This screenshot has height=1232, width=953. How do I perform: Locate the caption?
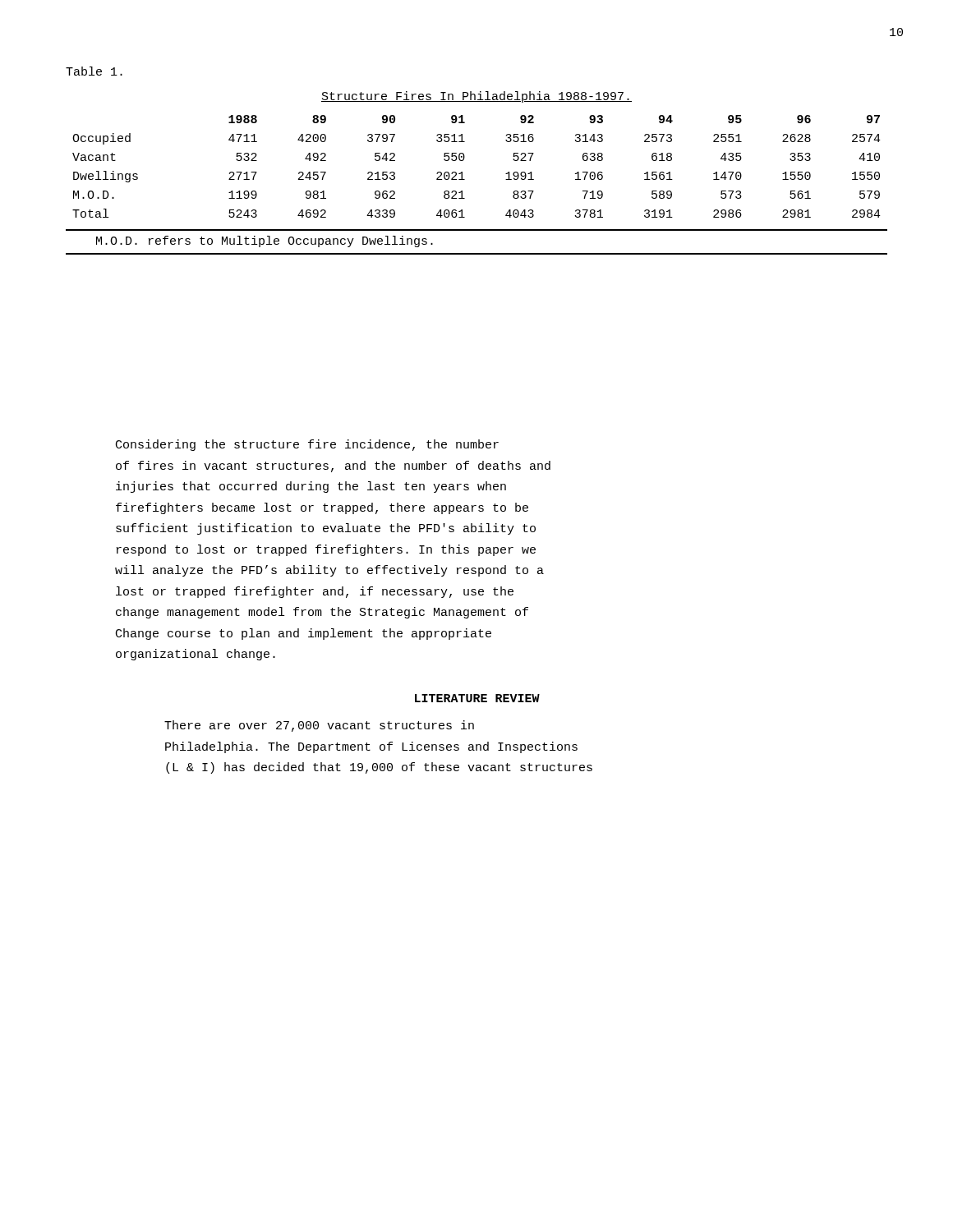pos(95,73)
